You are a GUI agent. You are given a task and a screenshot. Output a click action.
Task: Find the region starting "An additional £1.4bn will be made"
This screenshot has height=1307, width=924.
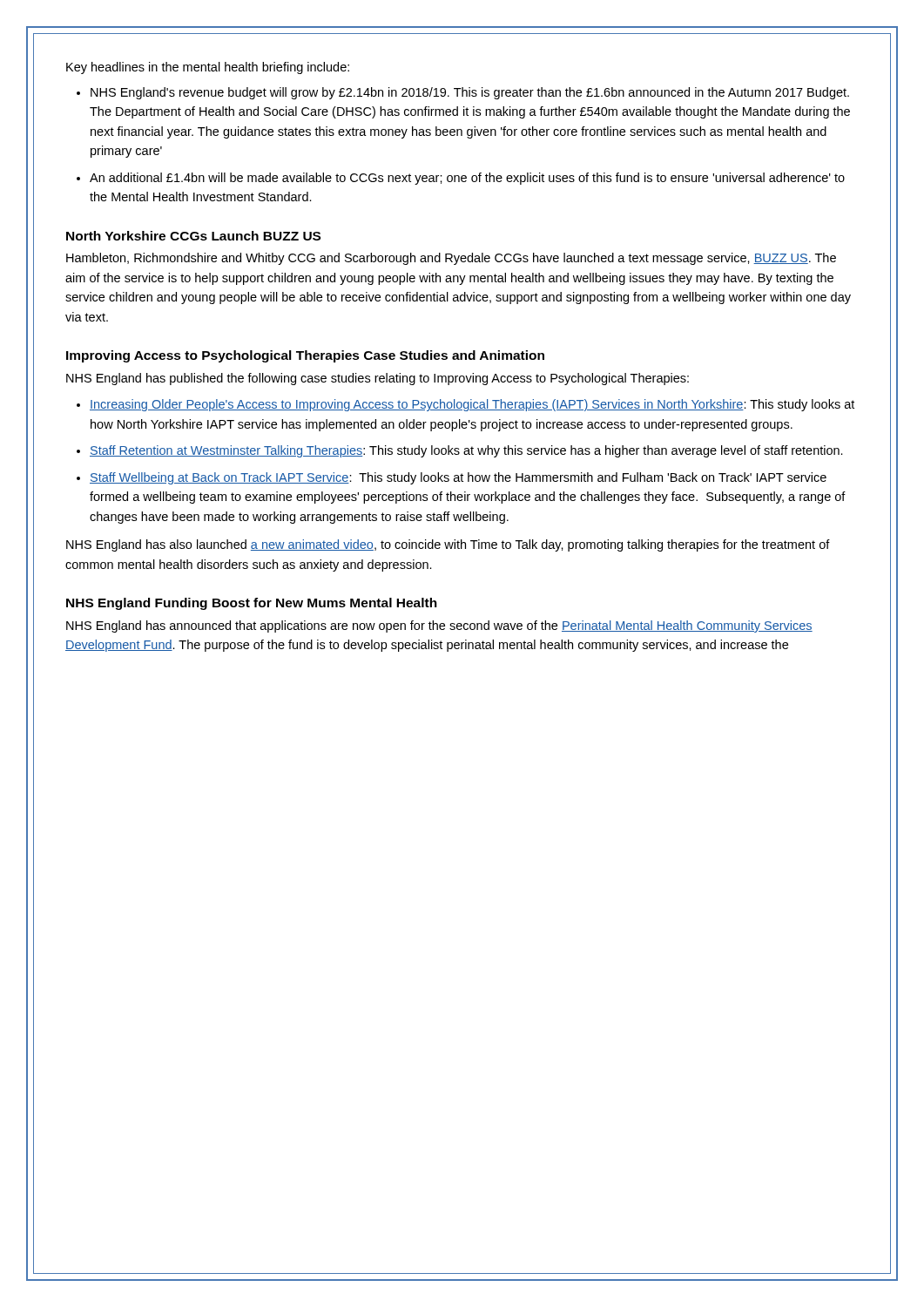[x=467, y=187]
